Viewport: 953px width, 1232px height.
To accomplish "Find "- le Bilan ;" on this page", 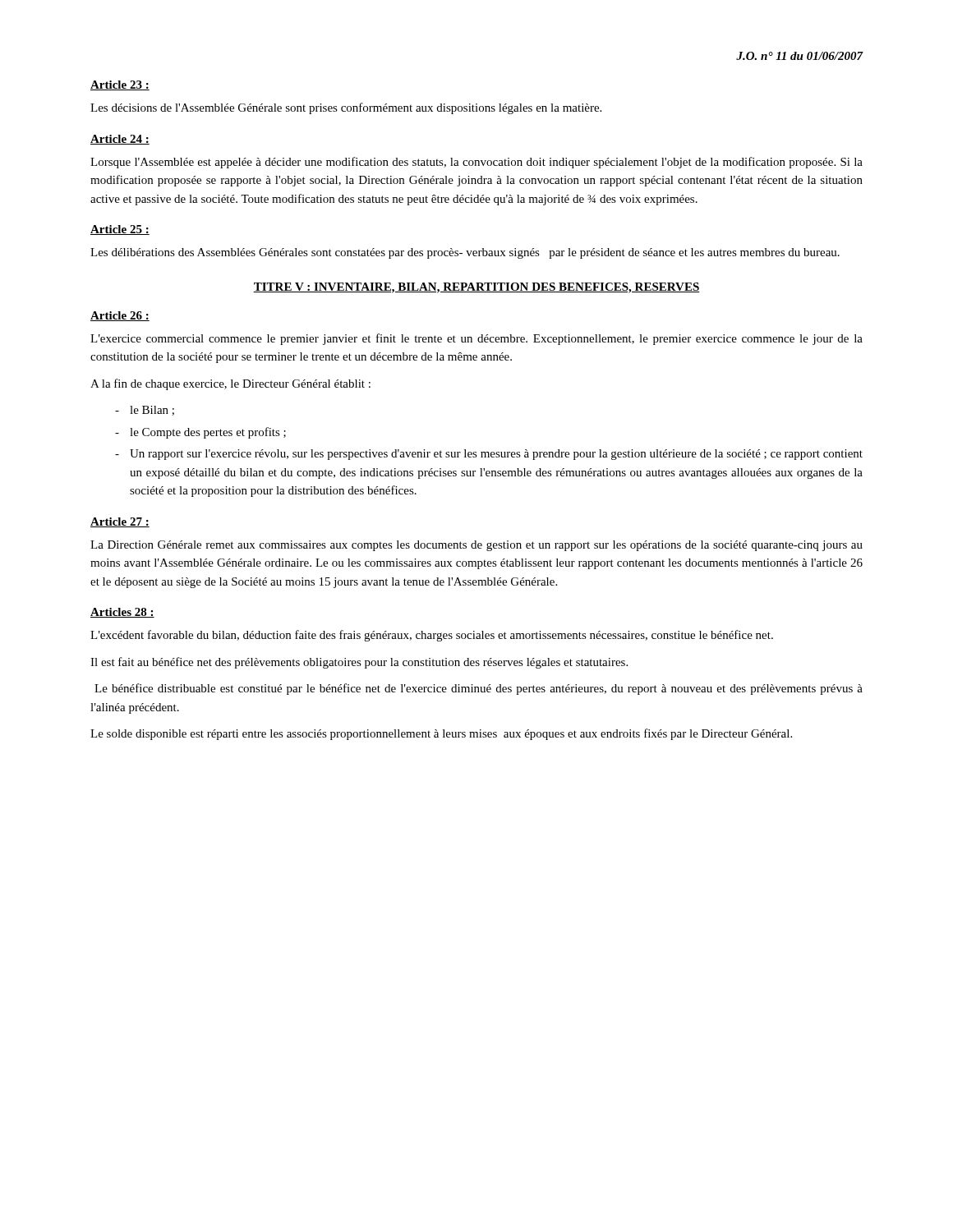I will coord(145,411).
